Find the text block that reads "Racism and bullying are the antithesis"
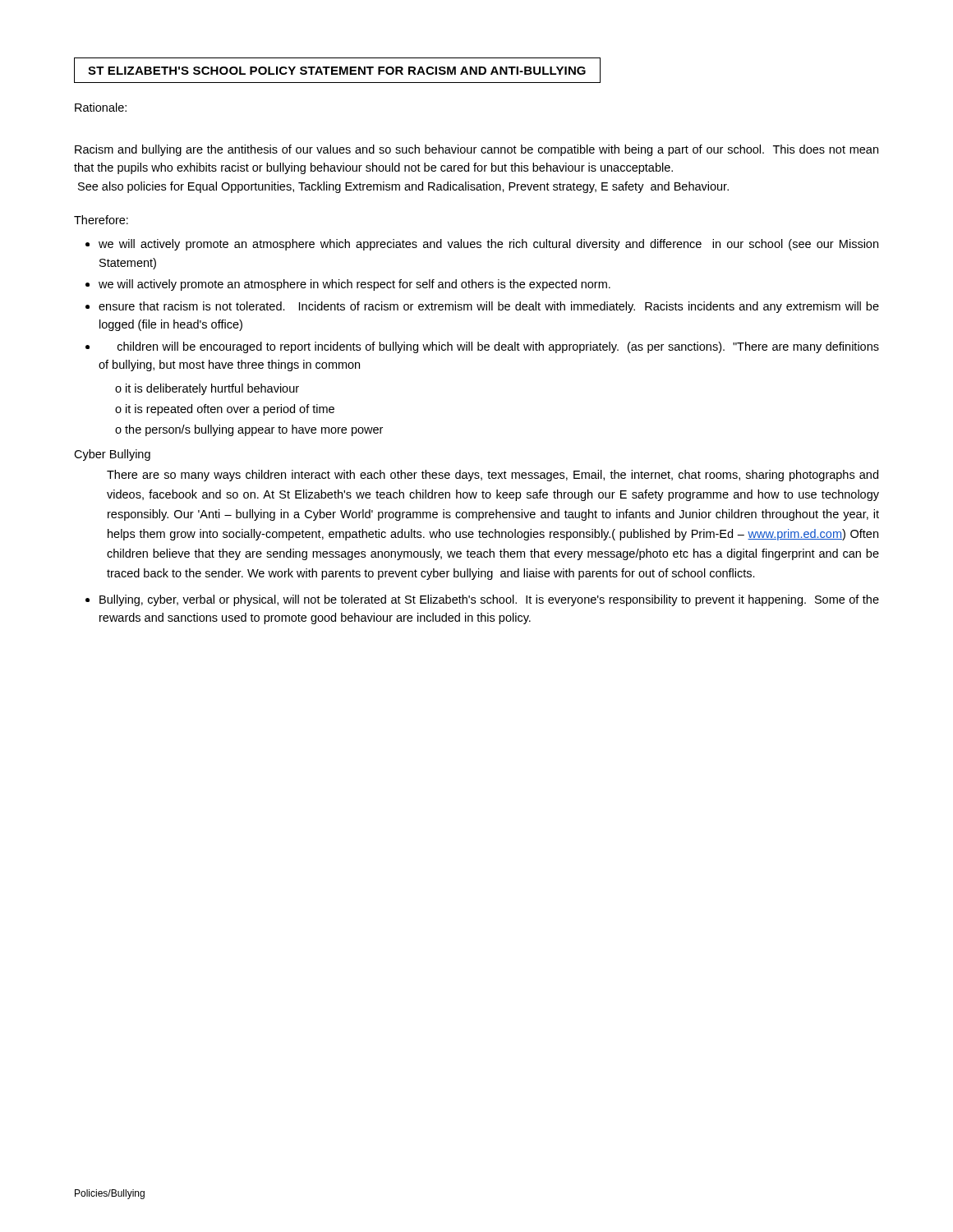Screen dimensions: 1232x953 [476, 168]
